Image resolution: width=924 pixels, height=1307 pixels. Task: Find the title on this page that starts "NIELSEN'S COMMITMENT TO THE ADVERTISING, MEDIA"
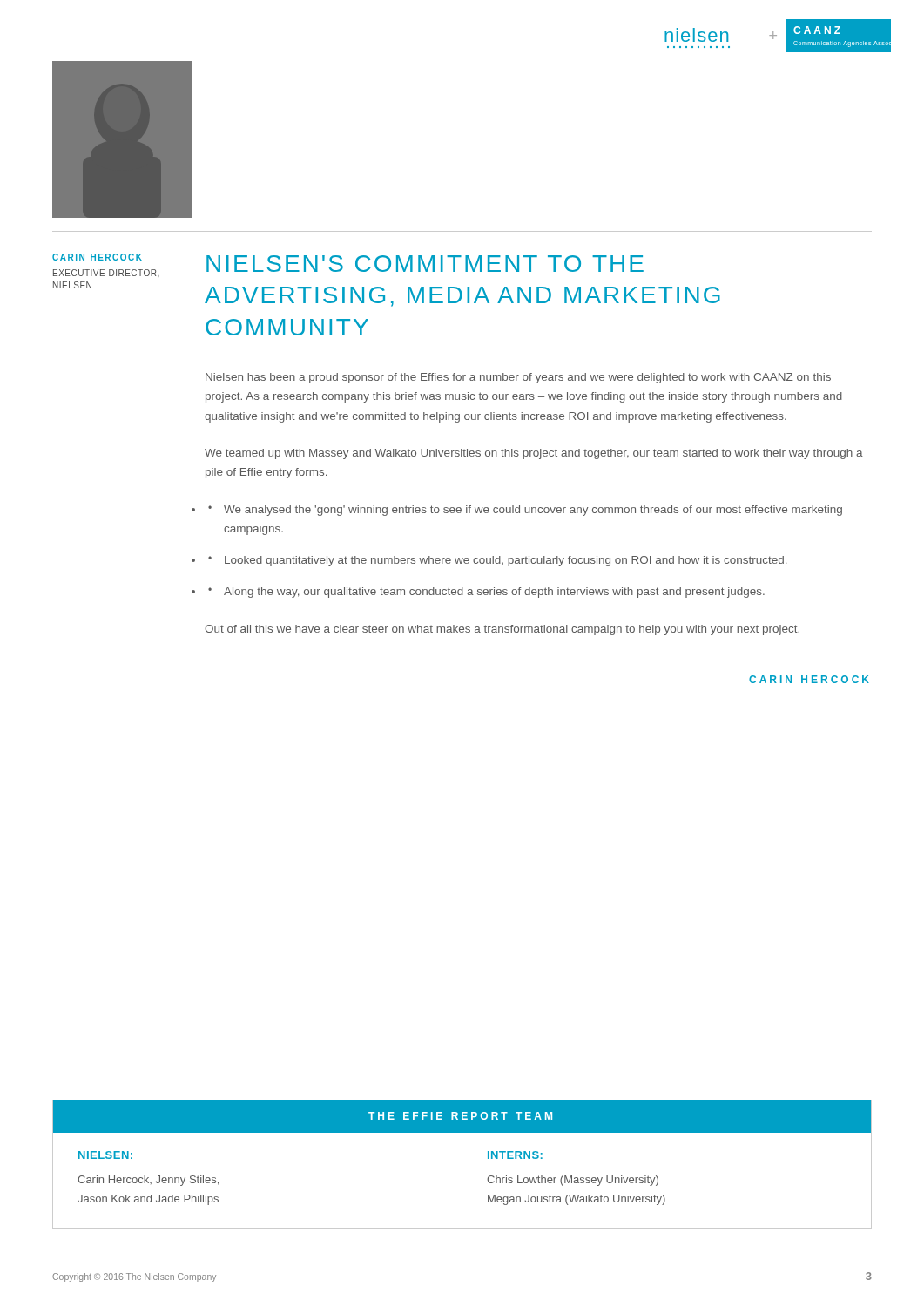point(464,295)
